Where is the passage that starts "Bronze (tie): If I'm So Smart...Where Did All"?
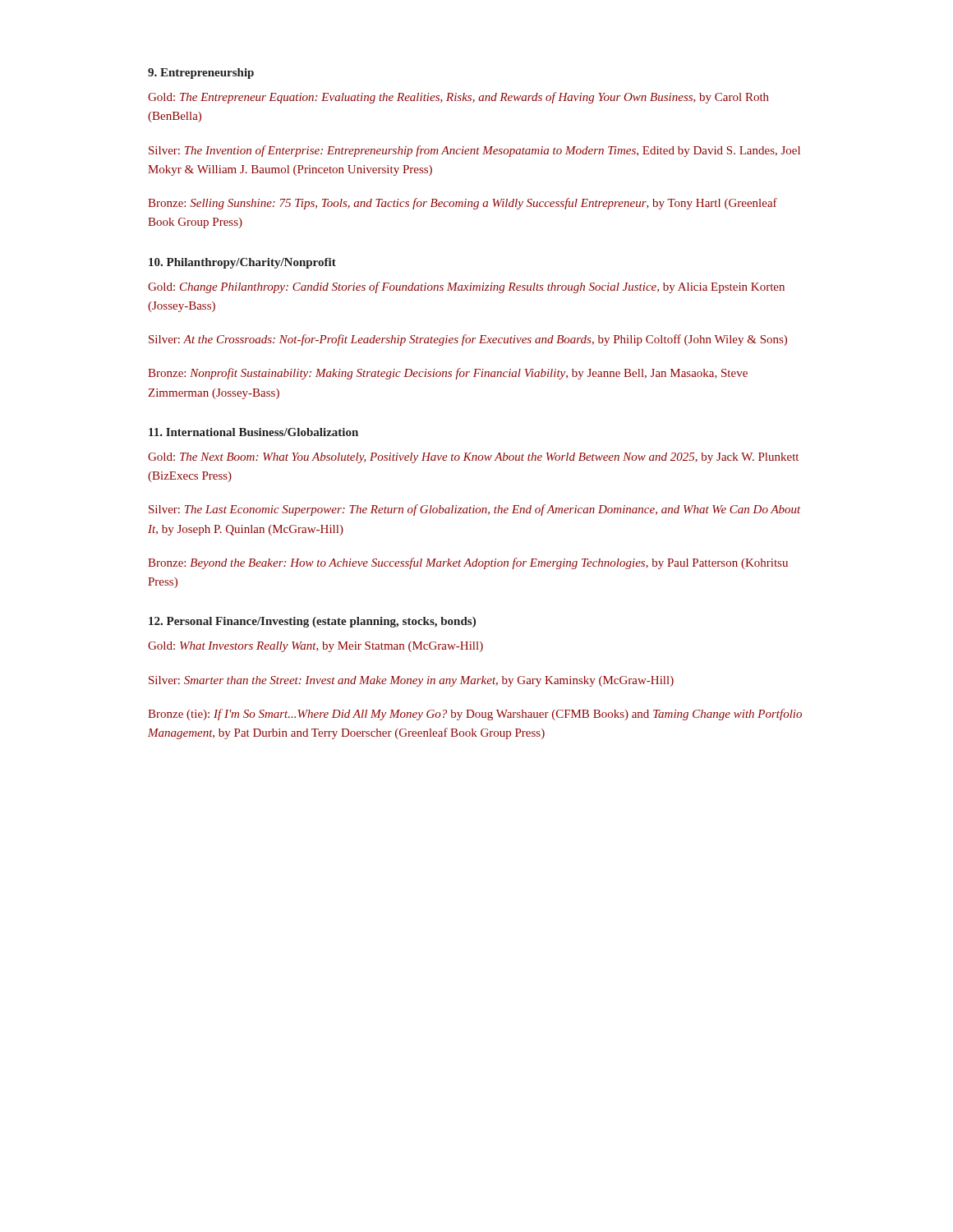 [475, 723]
